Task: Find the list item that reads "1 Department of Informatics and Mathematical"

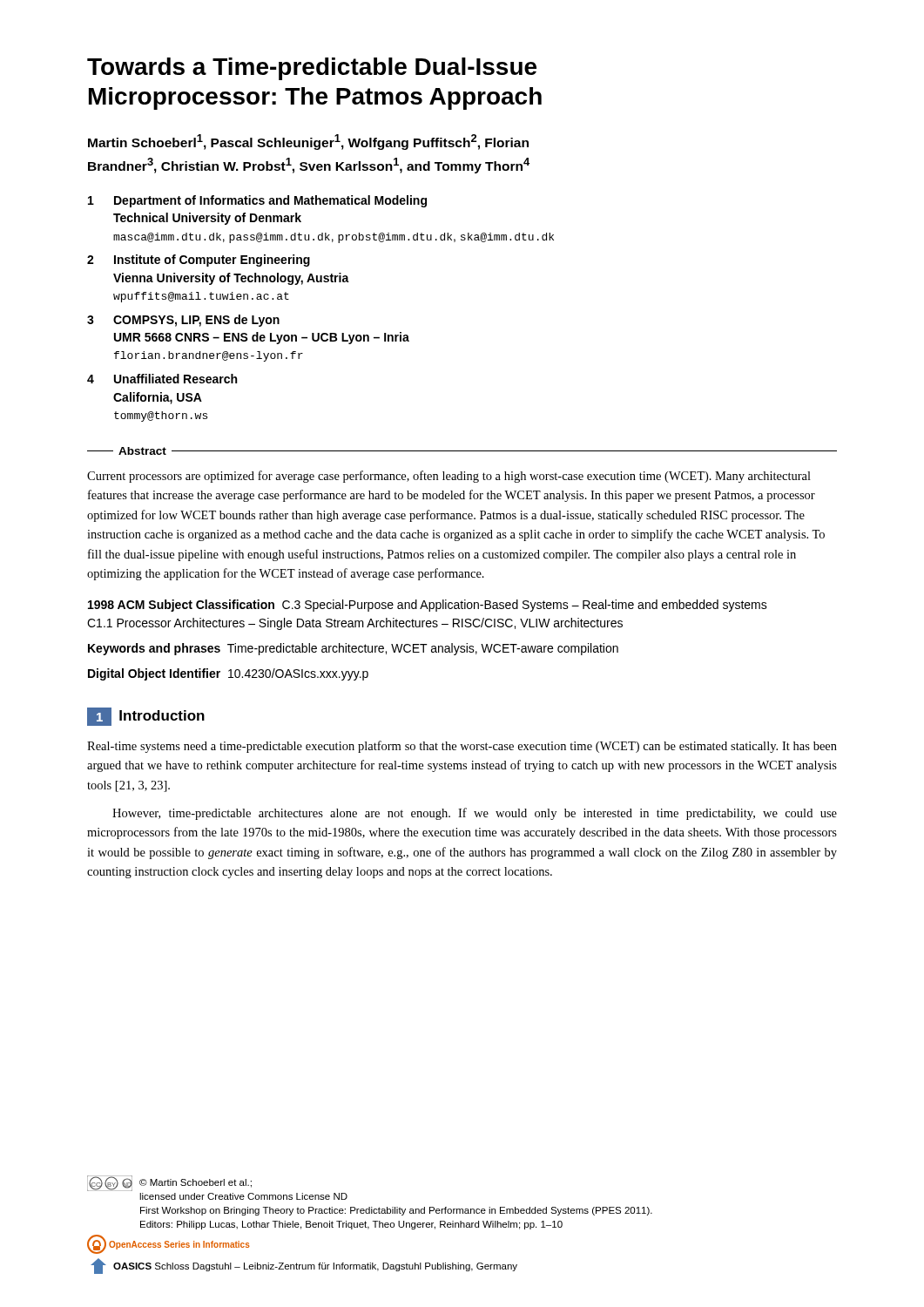Action: click(257, 201)
